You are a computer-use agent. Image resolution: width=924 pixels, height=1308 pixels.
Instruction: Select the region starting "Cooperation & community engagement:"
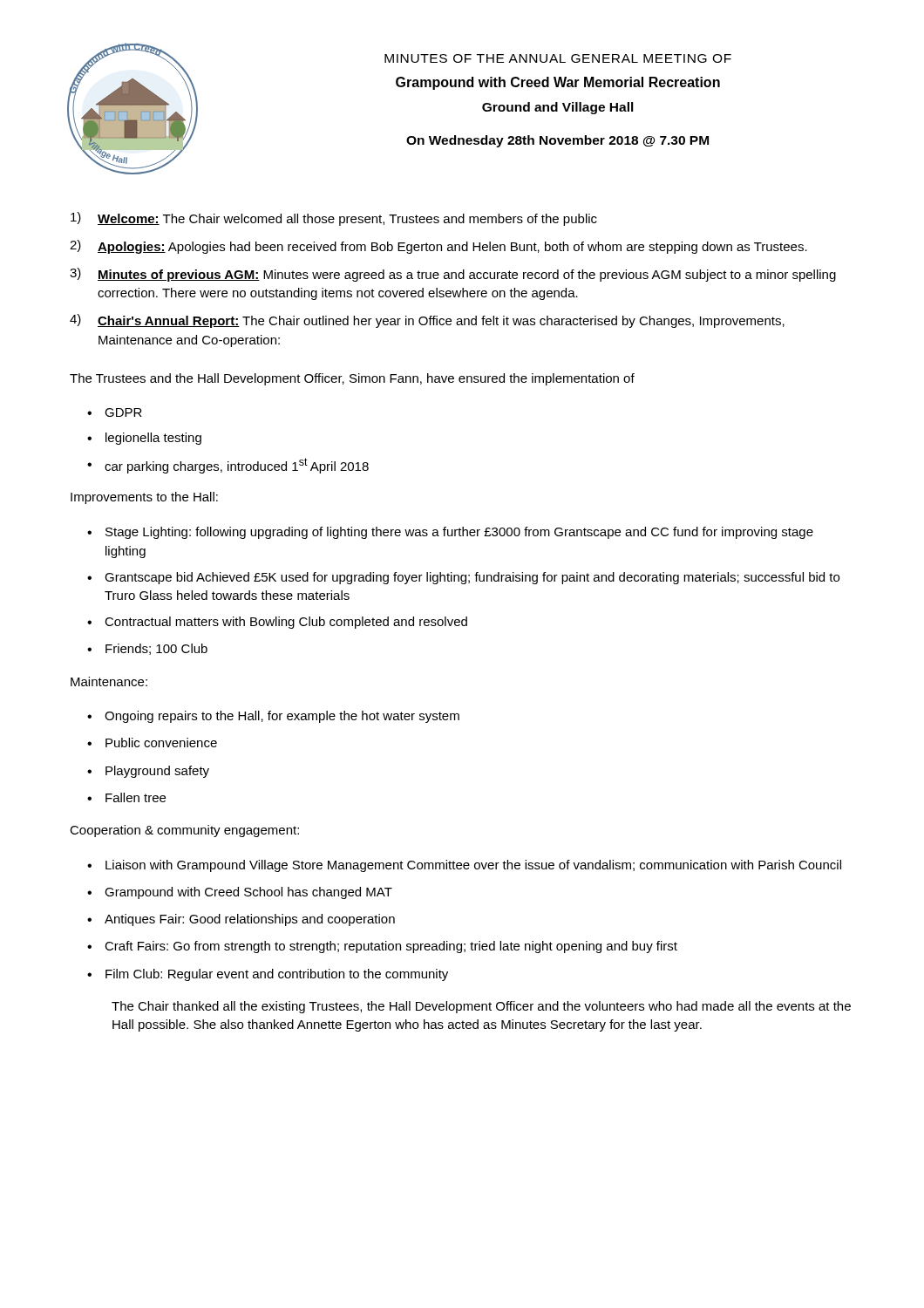pyautogui.click(x=185, y=830)
